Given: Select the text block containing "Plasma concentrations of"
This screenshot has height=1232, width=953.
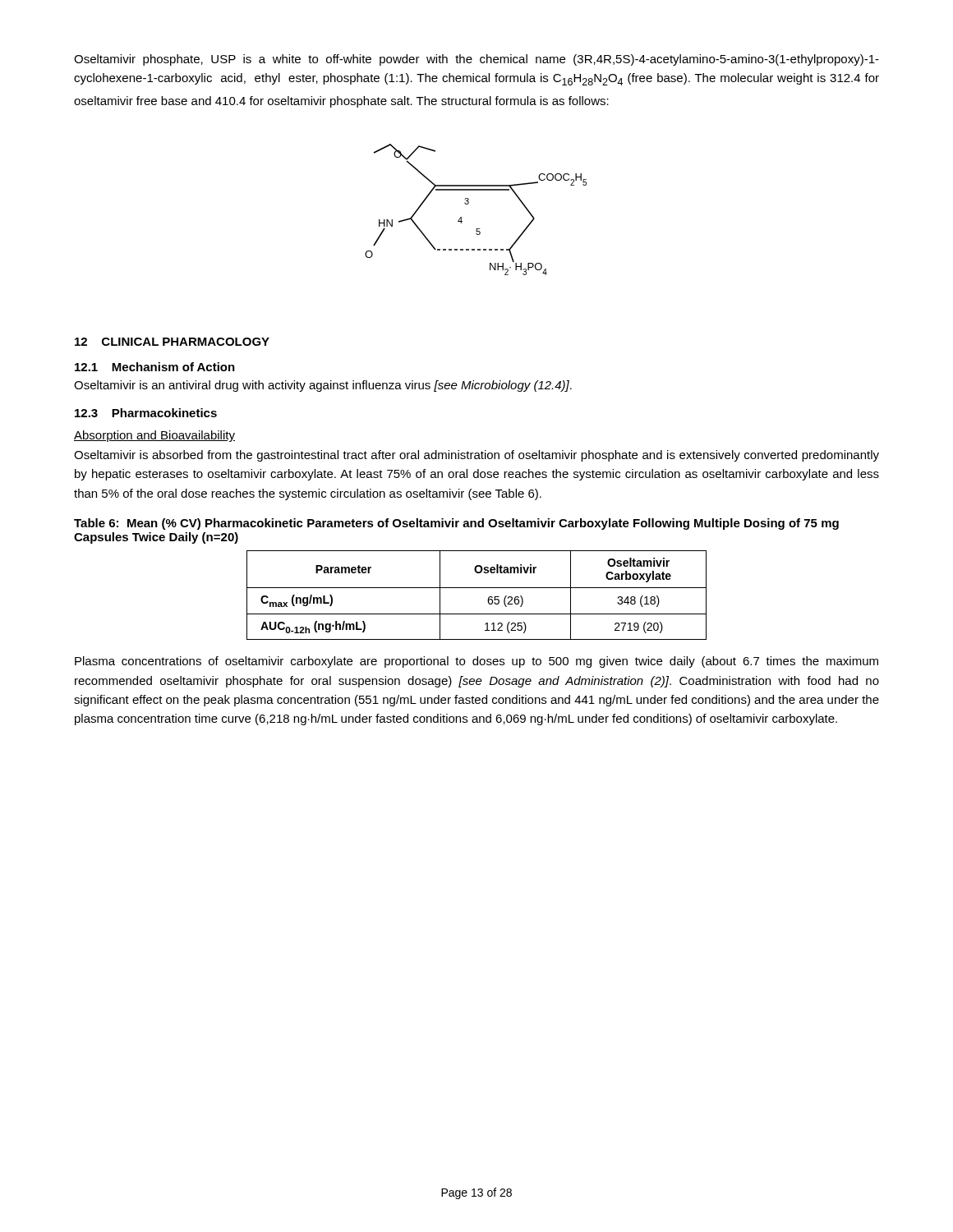Looking at the screenshot, I should (476, 690).
